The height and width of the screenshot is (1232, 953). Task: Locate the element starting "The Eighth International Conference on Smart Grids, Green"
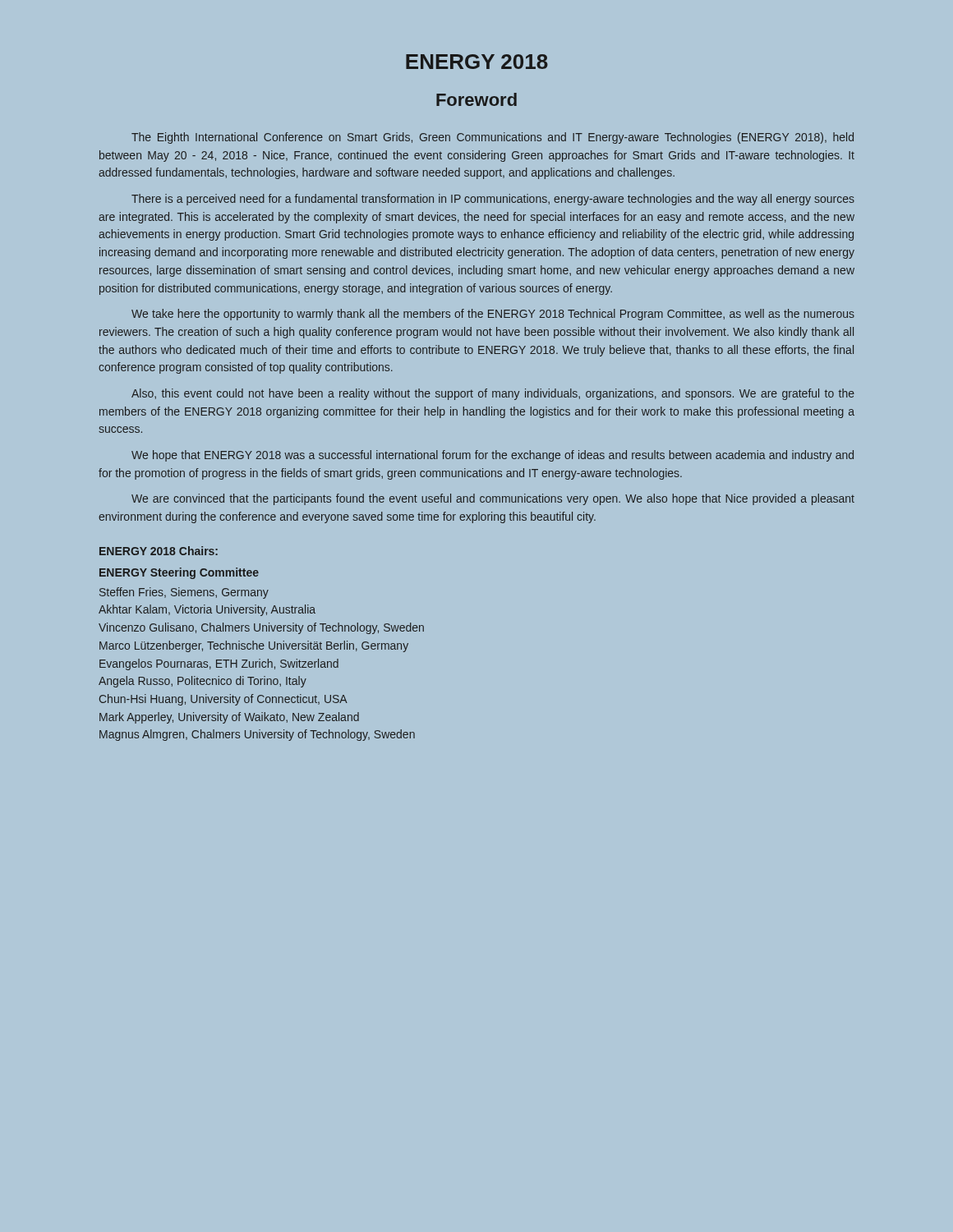(476, 155)
